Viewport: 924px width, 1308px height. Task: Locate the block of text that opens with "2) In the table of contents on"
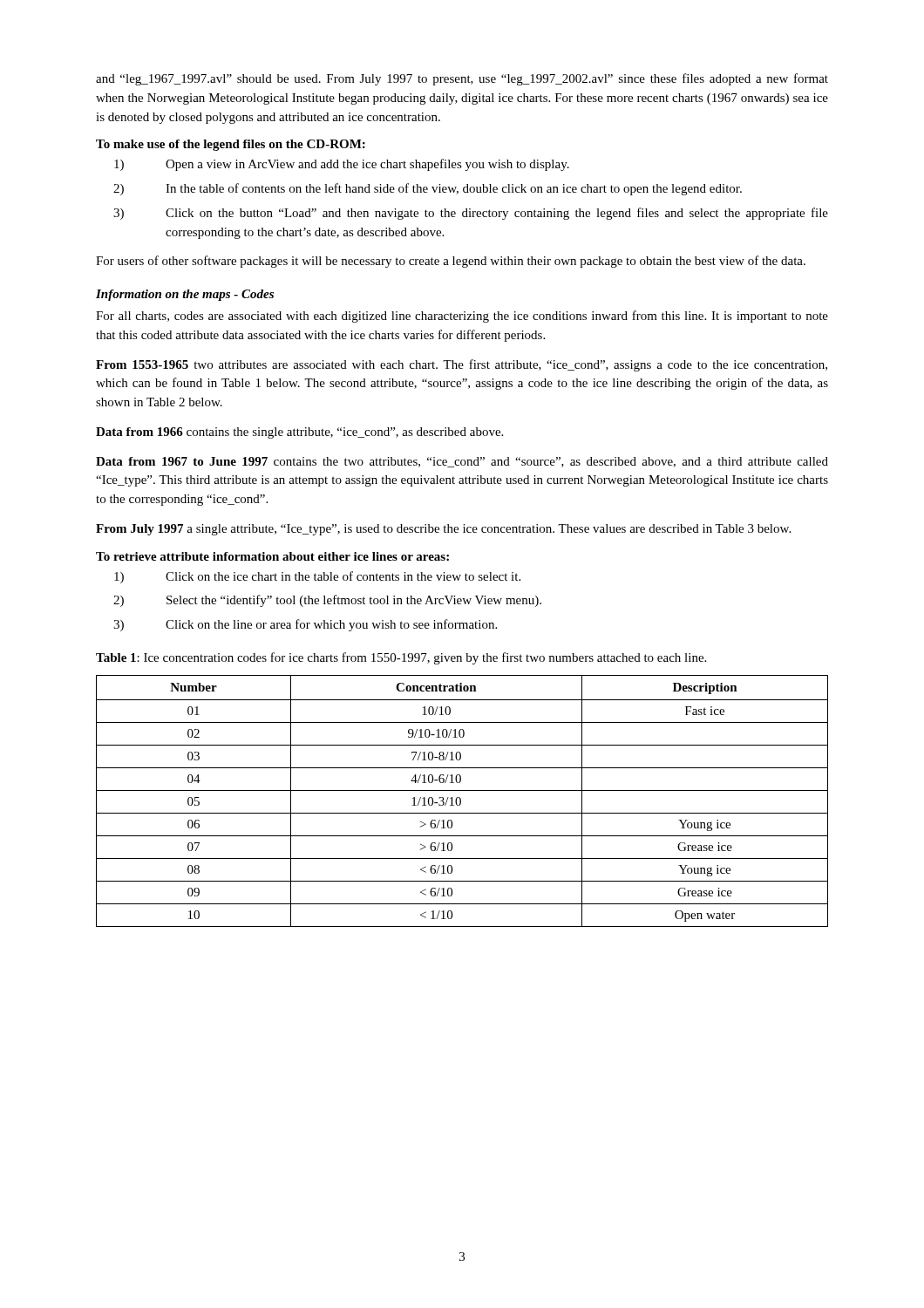click(462, 189)
